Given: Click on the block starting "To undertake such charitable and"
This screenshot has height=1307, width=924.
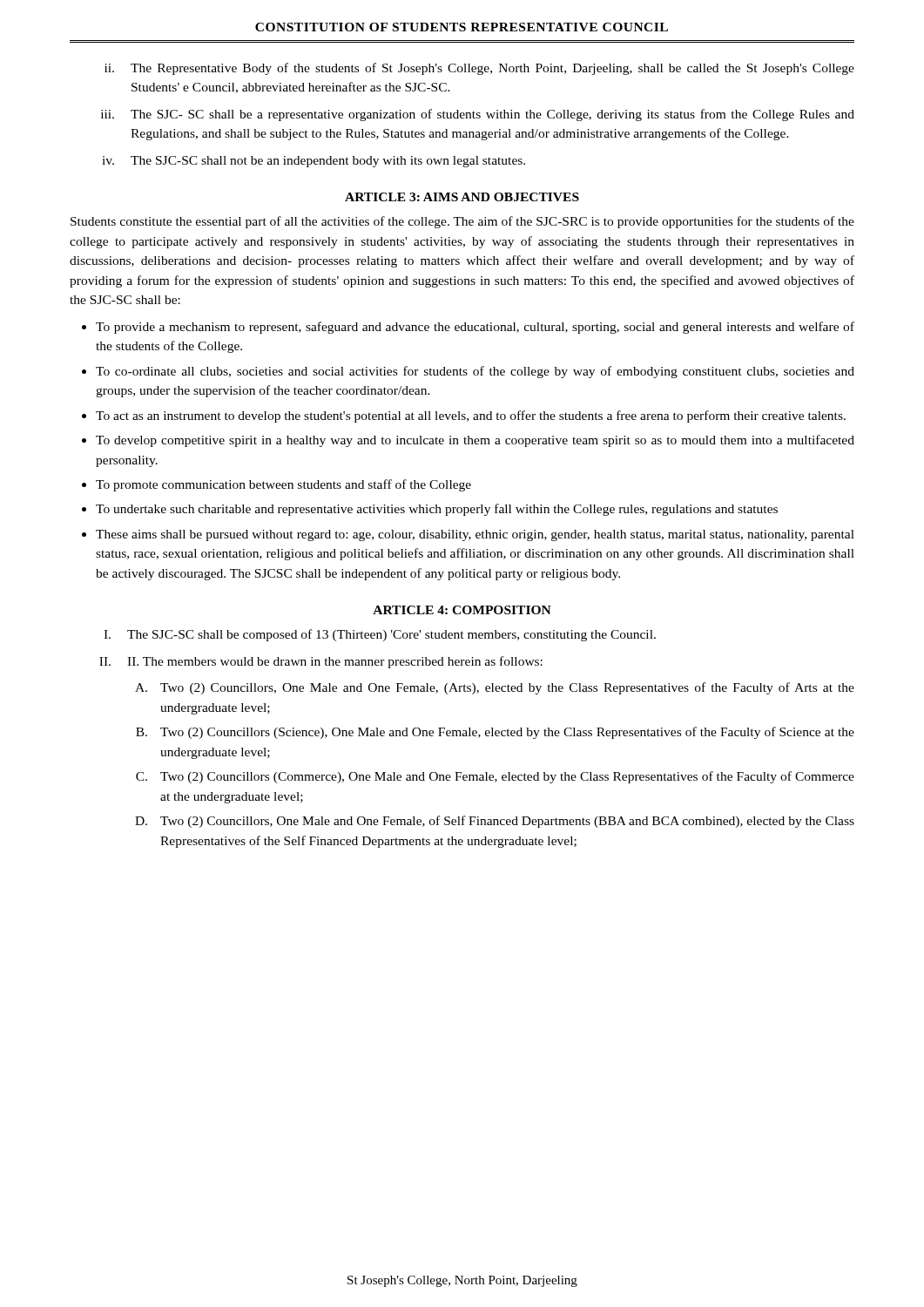Looking at the screenshot, I should point(437,509).
